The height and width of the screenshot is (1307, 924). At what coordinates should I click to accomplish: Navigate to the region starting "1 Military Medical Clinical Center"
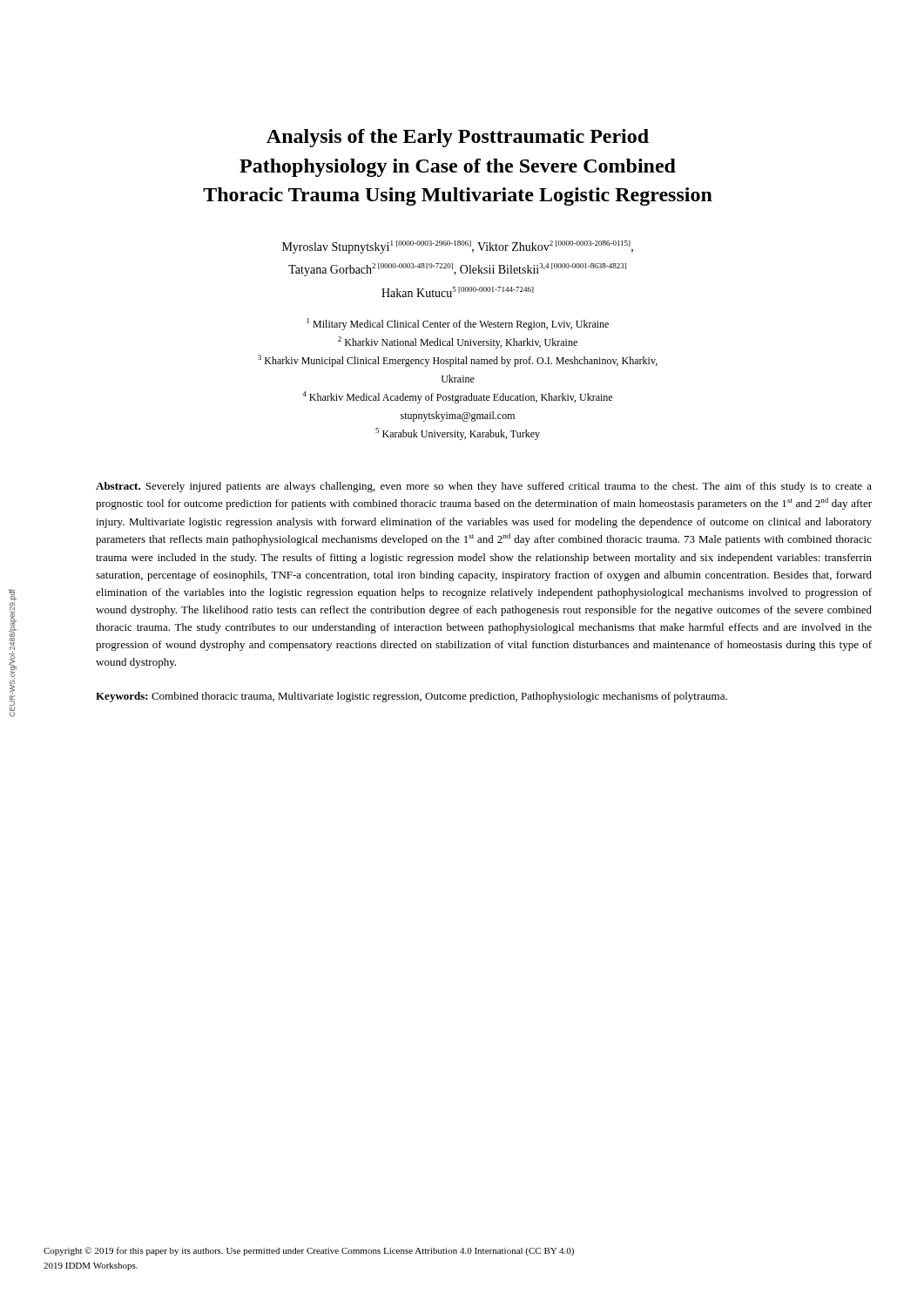(458, 378)
